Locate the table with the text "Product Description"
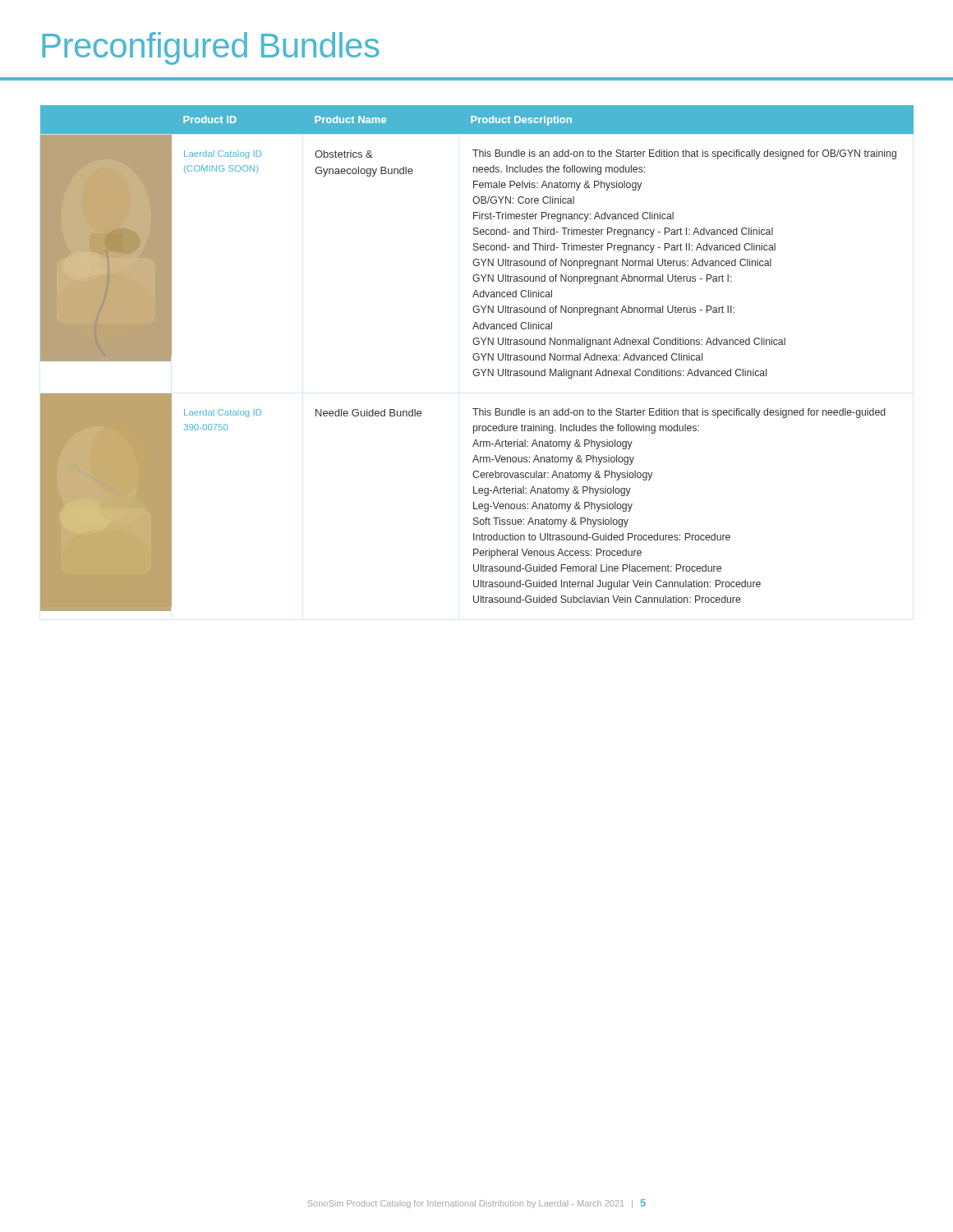 coord(476,363)
